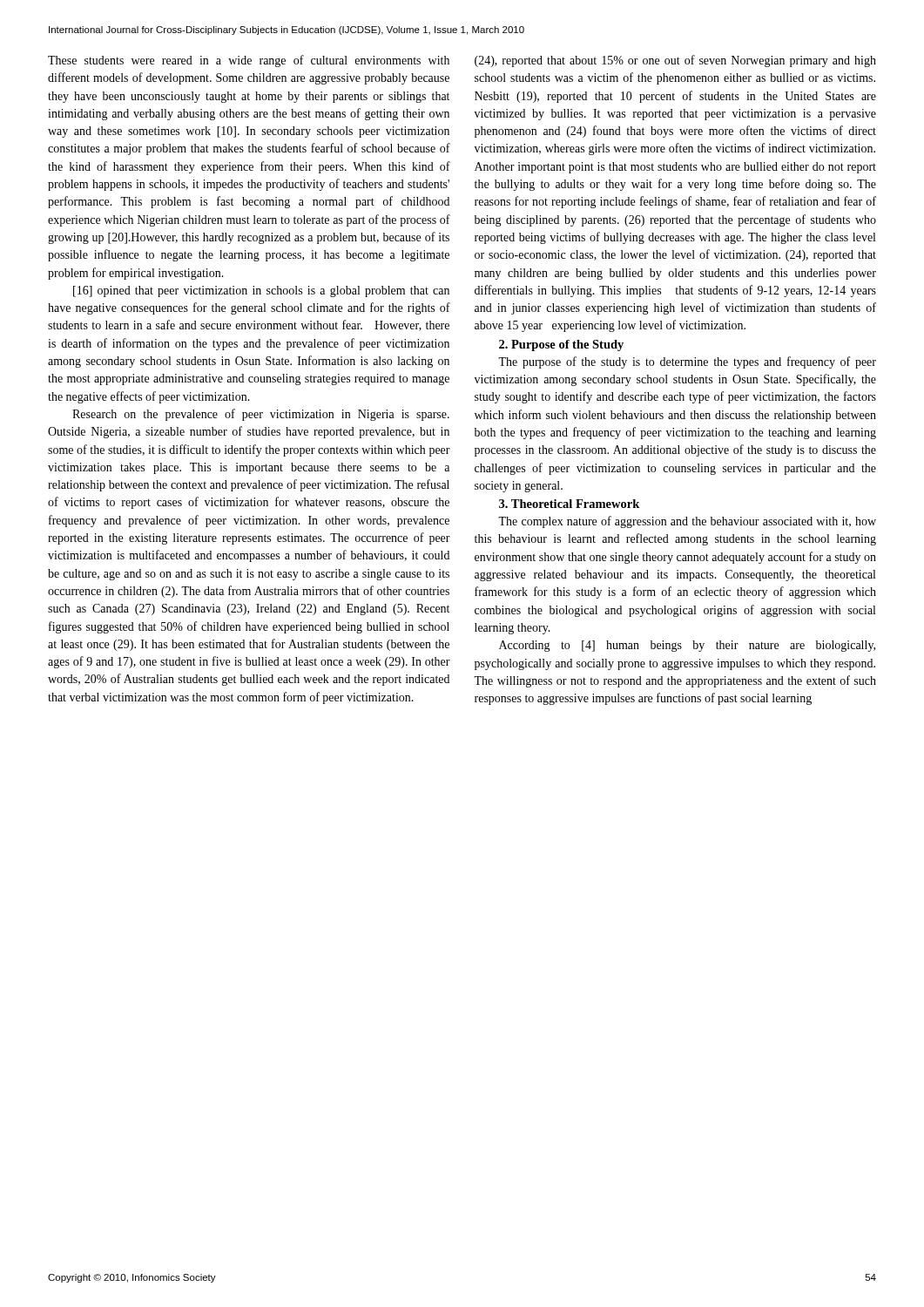
Task: Locate the region starting "According to [4] human beings"
Action: [x=675, y=673]
